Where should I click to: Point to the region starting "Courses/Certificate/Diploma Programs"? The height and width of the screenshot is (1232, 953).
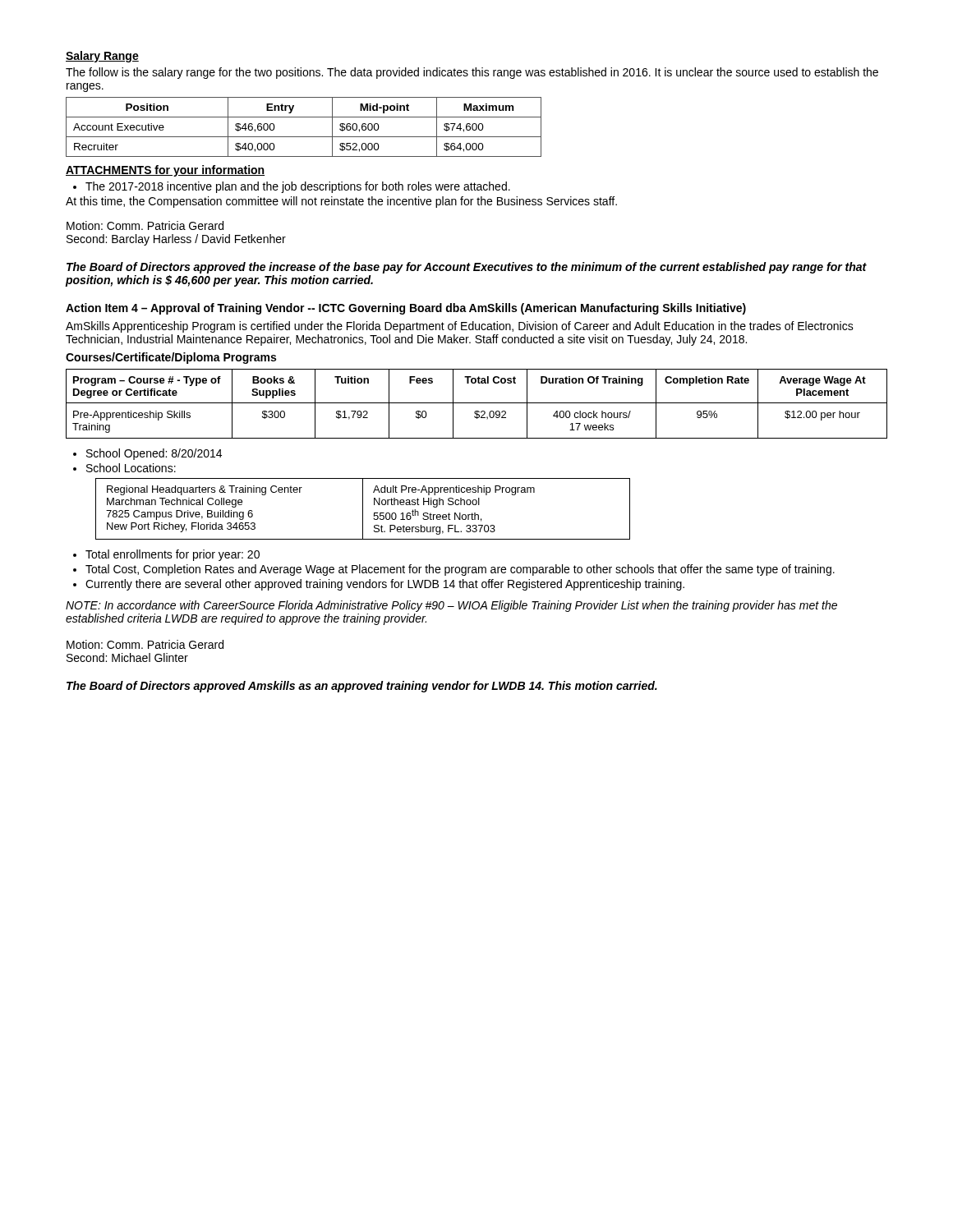point(171,357)
